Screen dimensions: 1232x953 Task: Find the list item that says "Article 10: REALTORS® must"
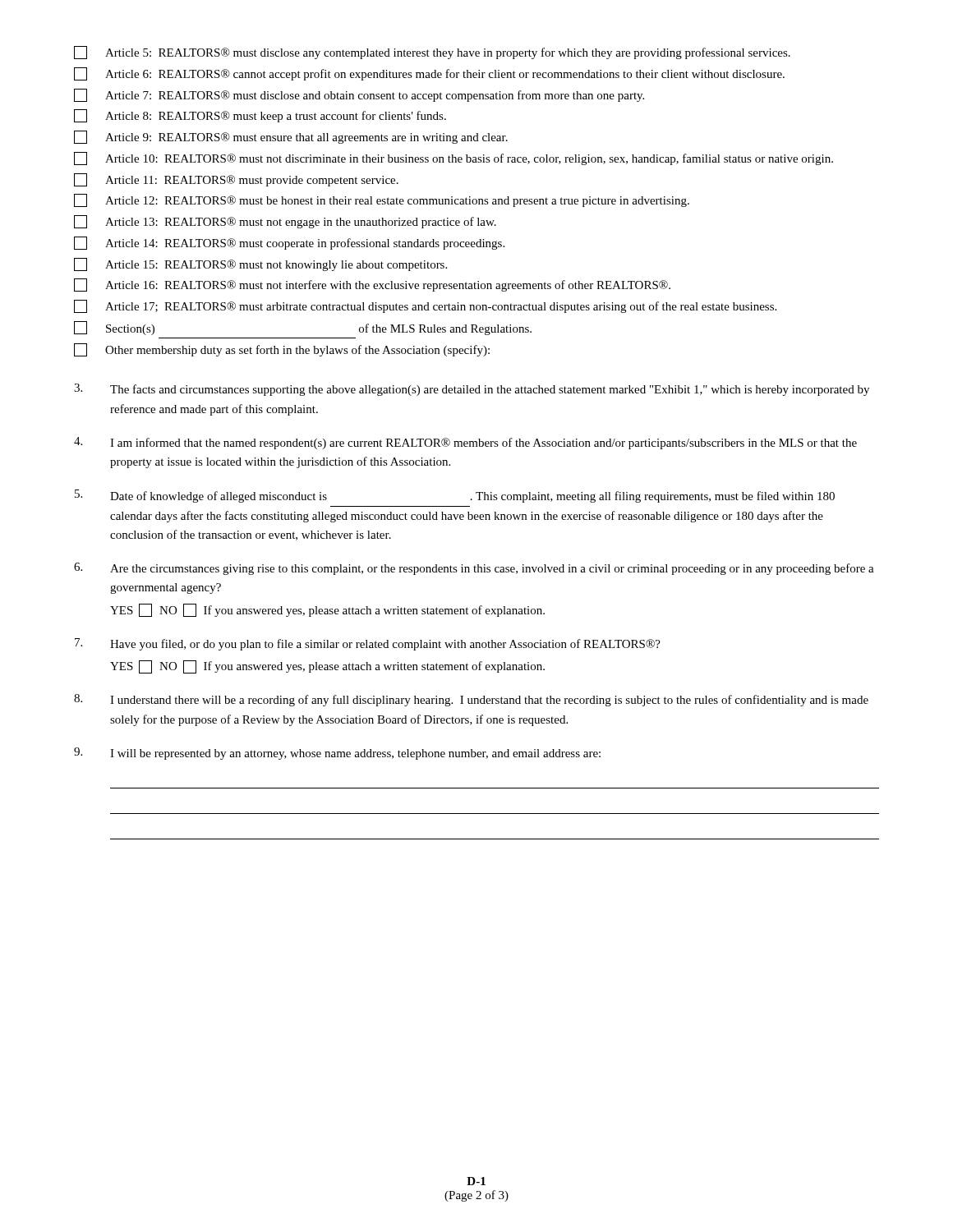(x=476, y=159)
